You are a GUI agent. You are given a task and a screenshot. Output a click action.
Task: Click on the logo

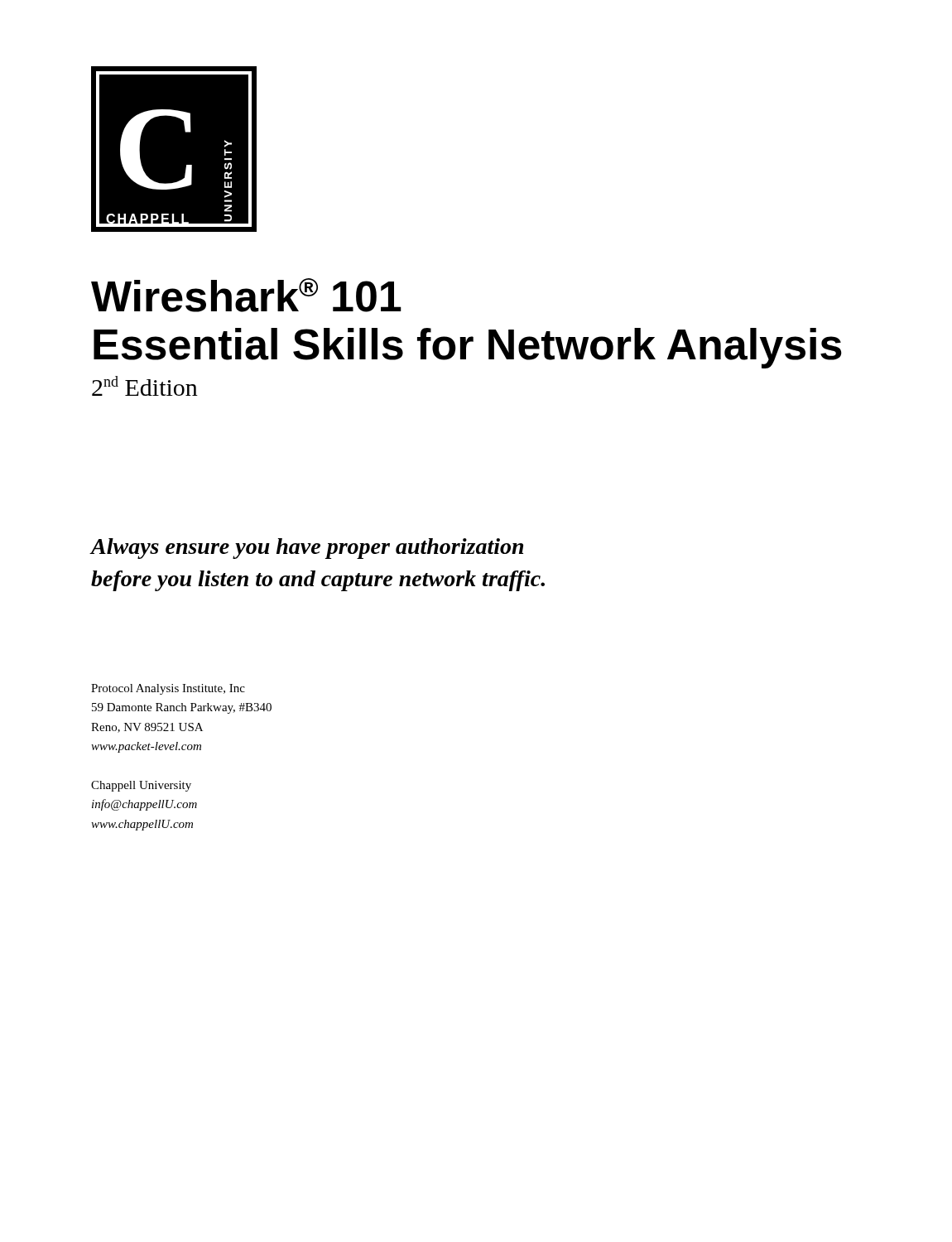tap(174, 151)
